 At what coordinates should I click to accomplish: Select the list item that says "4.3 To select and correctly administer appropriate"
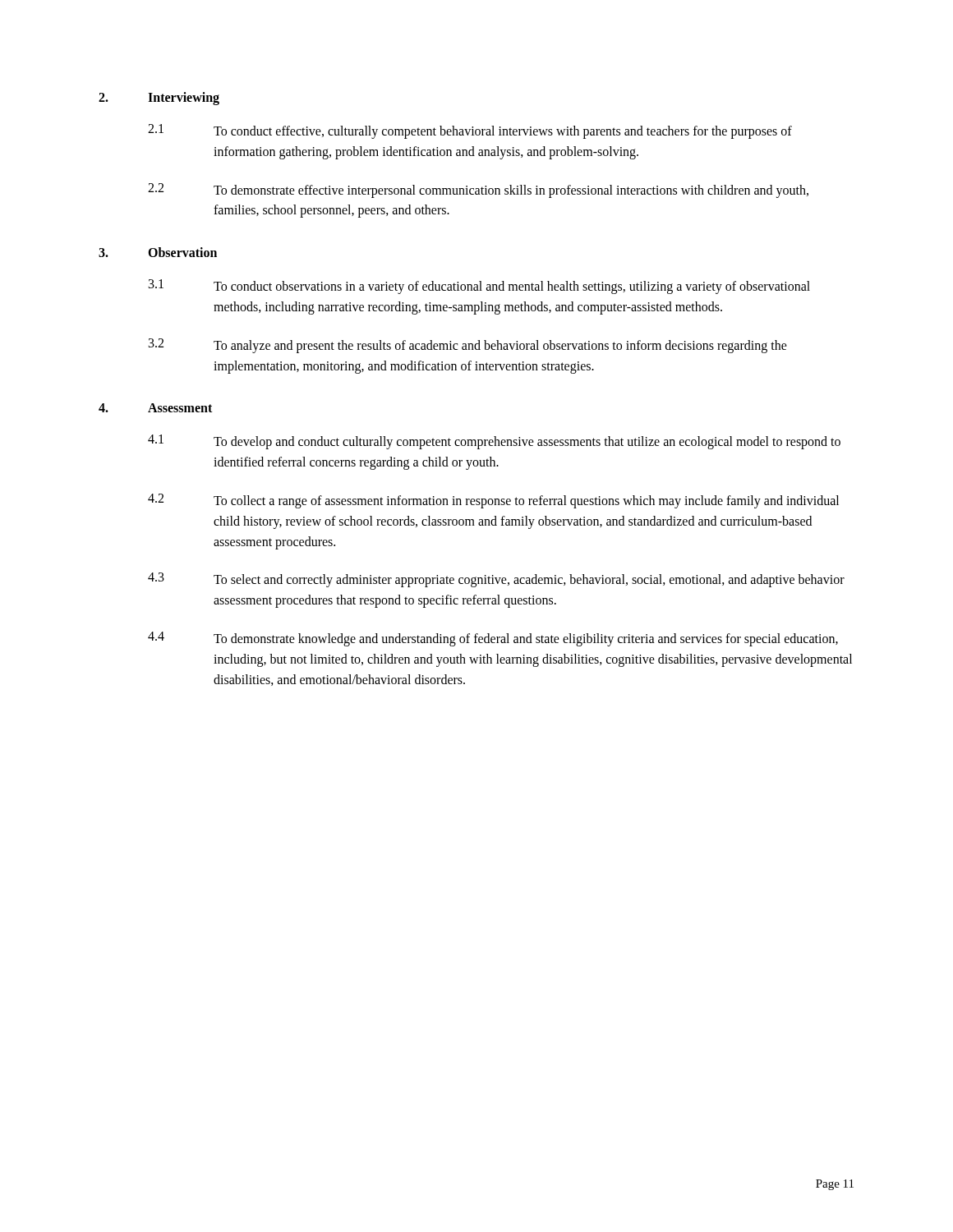[x=501, y=591]
